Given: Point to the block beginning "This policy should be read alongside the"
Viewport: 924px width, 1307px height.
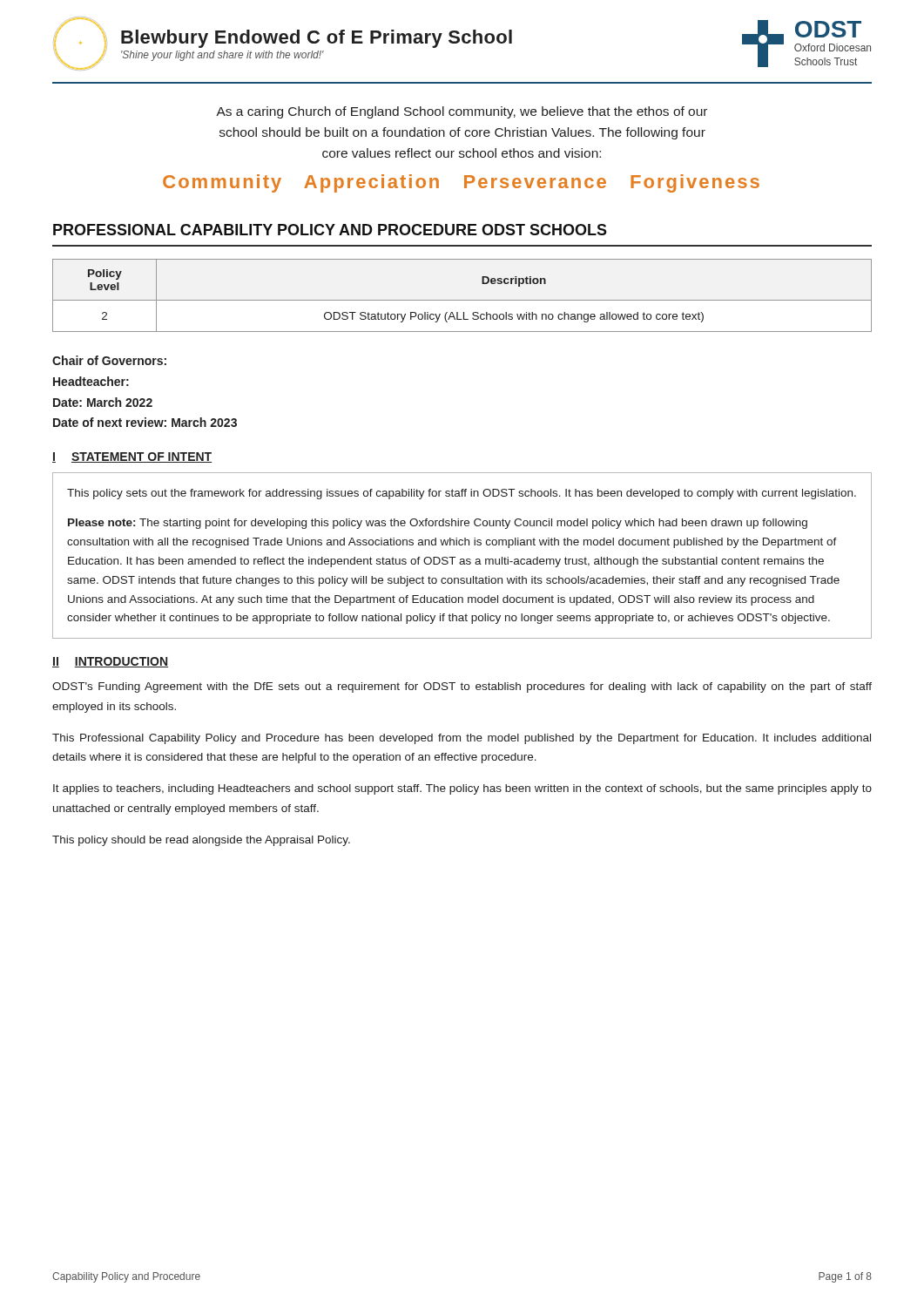Looking at the screenshot, I should (x=202, y=839).
